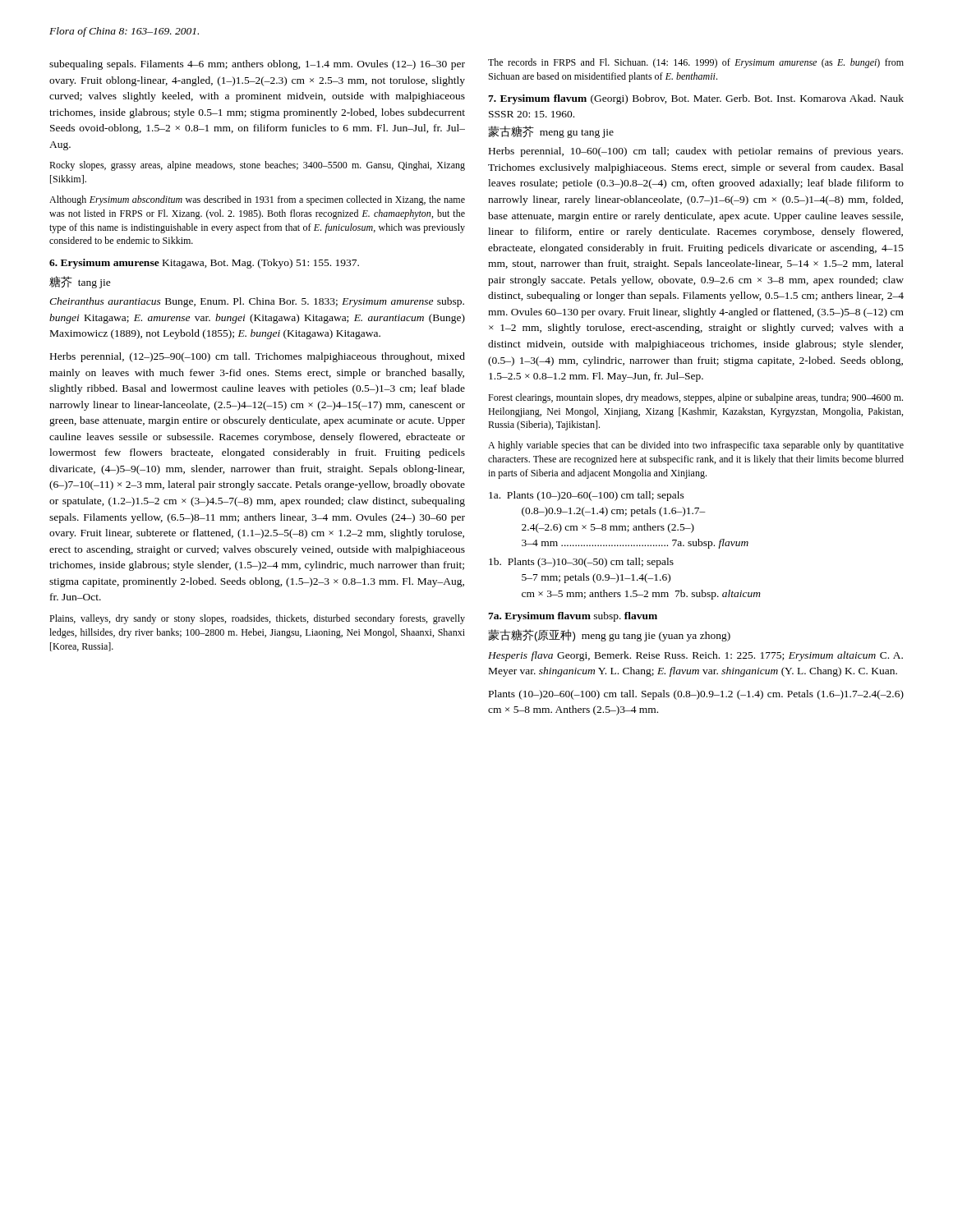Point to the block beginning "Although Erysimum absconditum was described in 1931"
Image resolution: width=953 pixels, height=1232 pixels.
point(257,221)
